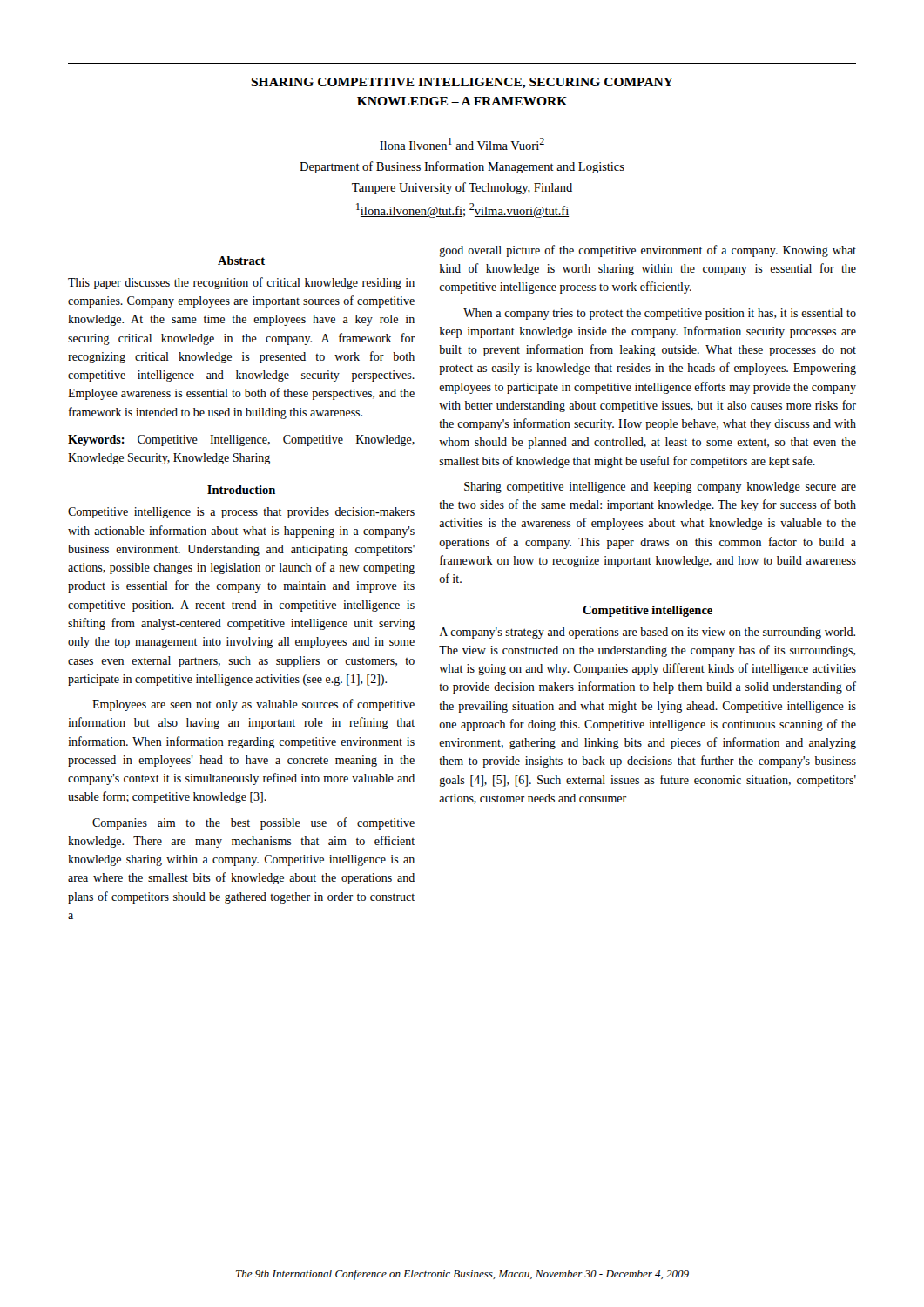The width and height of the screenshot is (924, 1307).
Task: Locate the block starting "Companies aim to the best possible use of"
Action: (241, 869)
